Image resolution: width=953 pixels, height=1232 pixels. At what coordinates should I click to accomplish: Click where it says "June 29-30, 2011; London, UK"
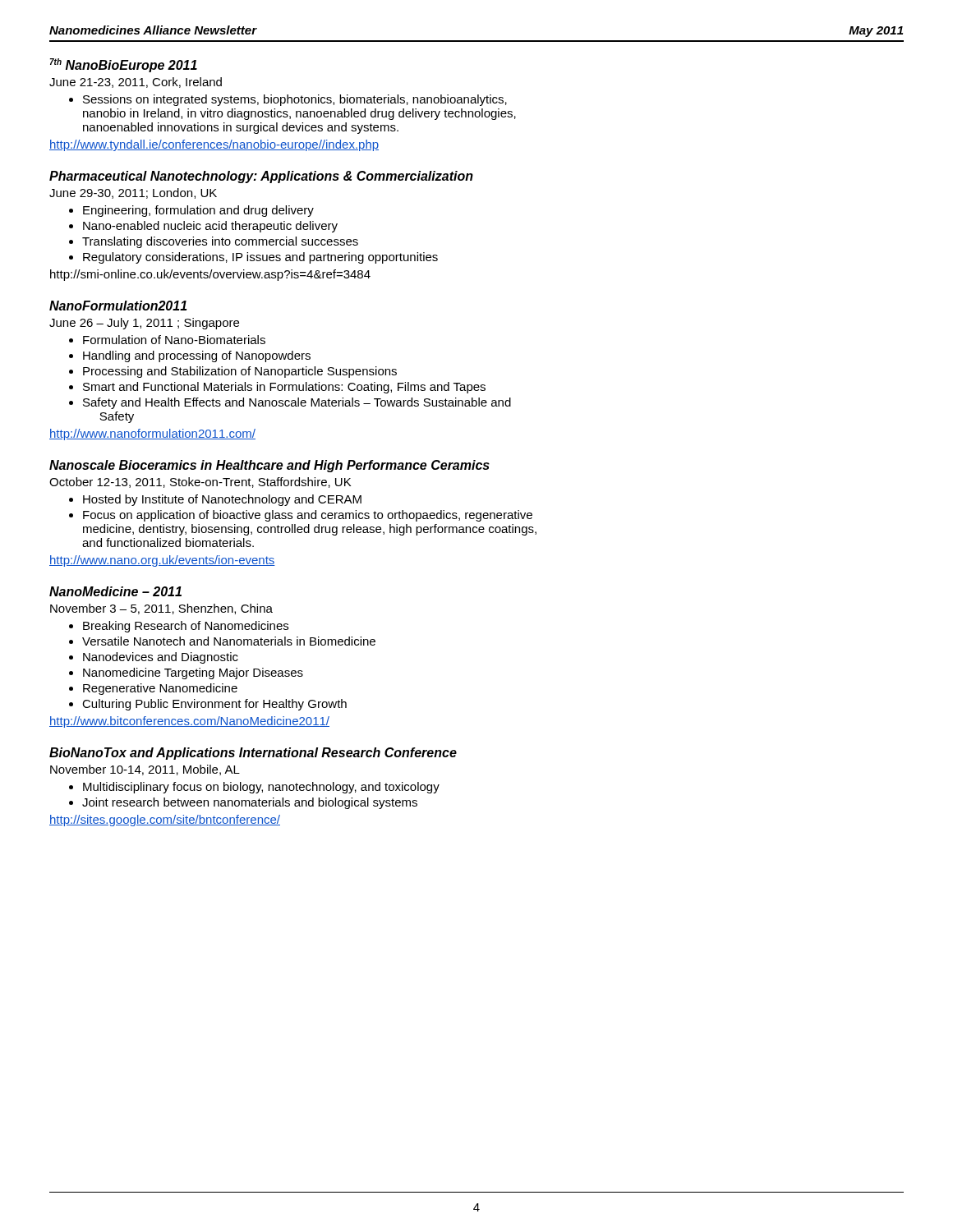pos(133,193)
